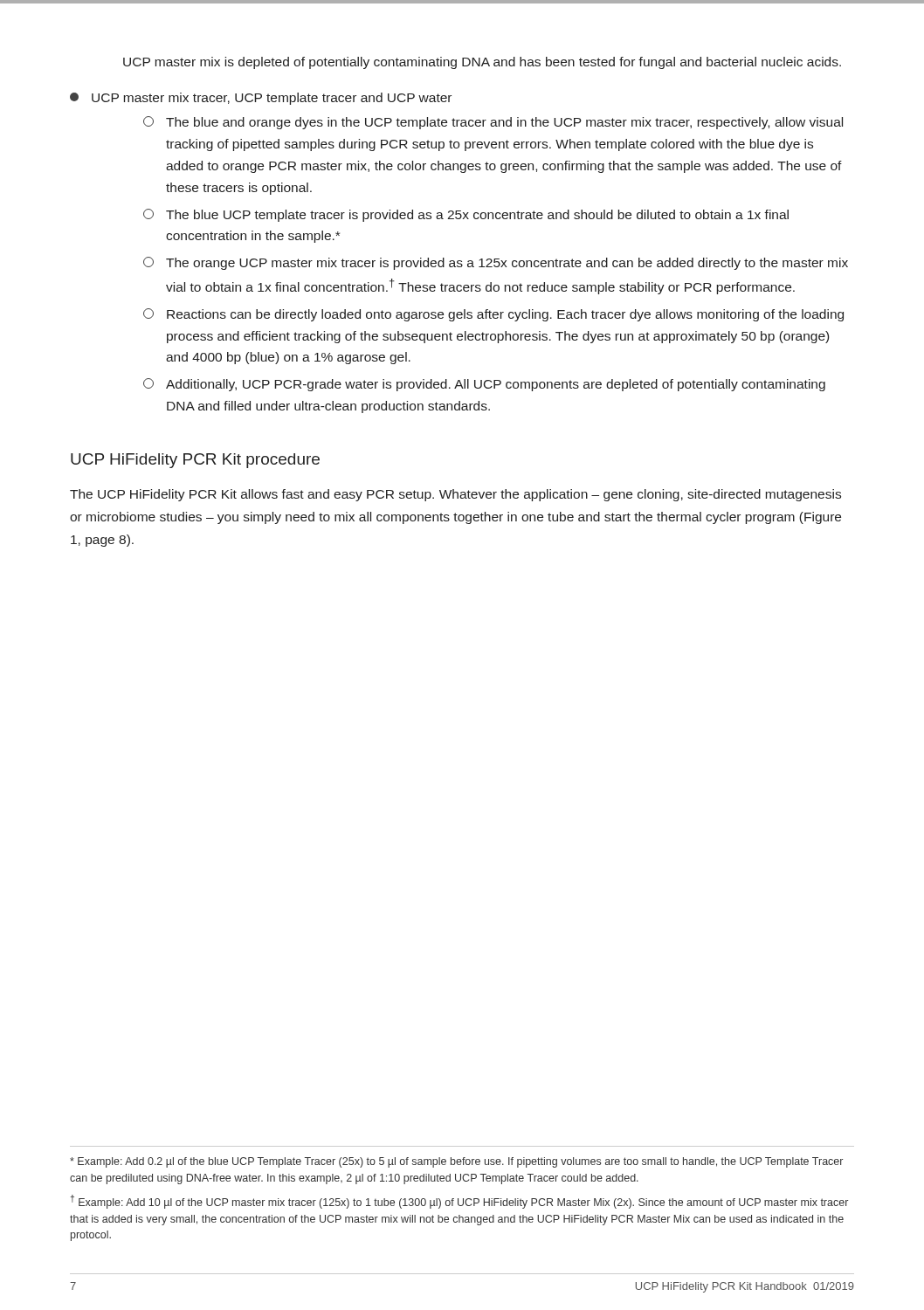924x1310 pixels.
Task: Click on the text block starting "UCP master mix is depleted of potentially"
Action: pos(482,62)
